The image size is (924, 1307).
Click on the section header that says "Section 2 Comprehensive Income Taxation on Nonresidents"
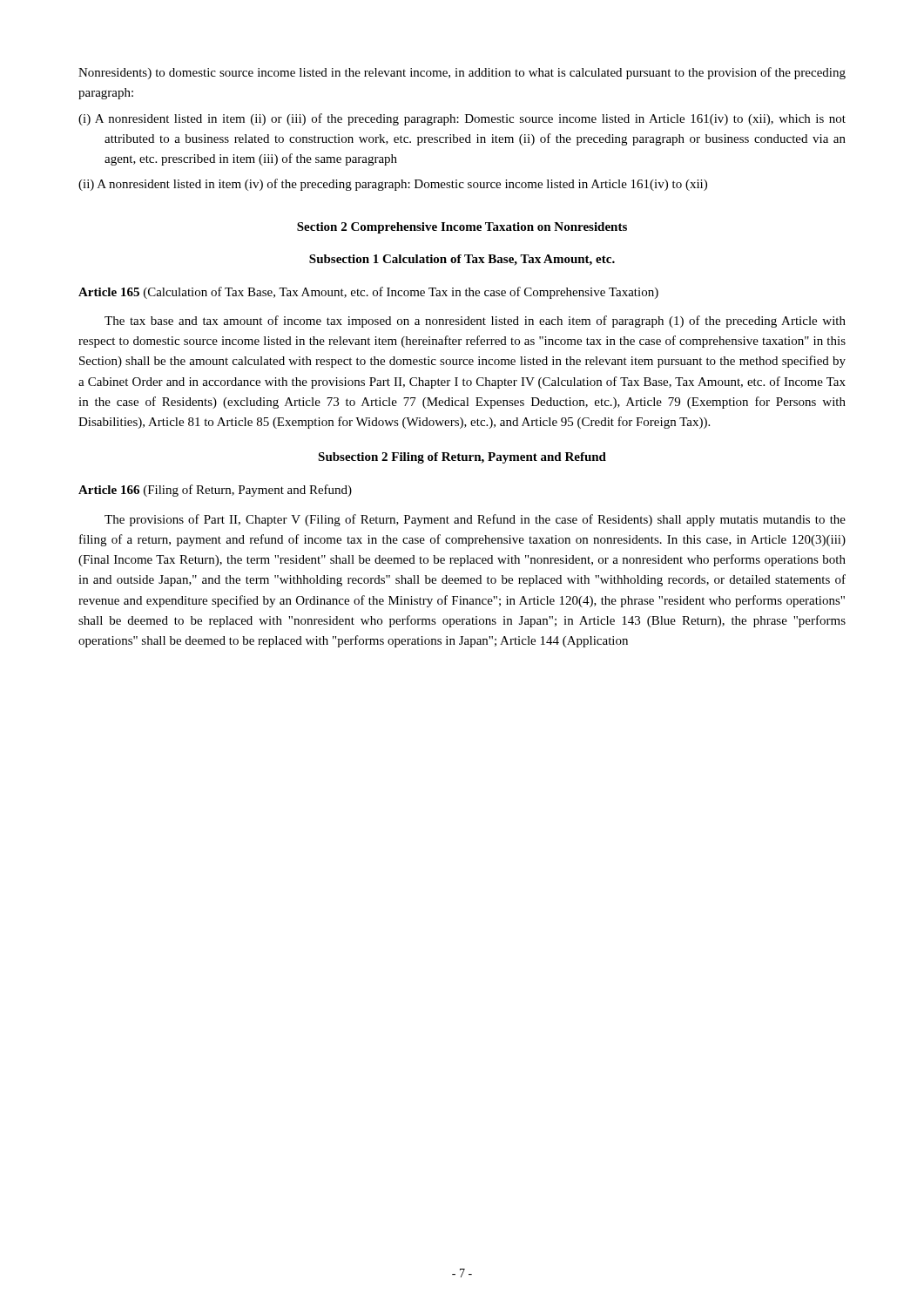pyautogui.click(x=462, y=227)
